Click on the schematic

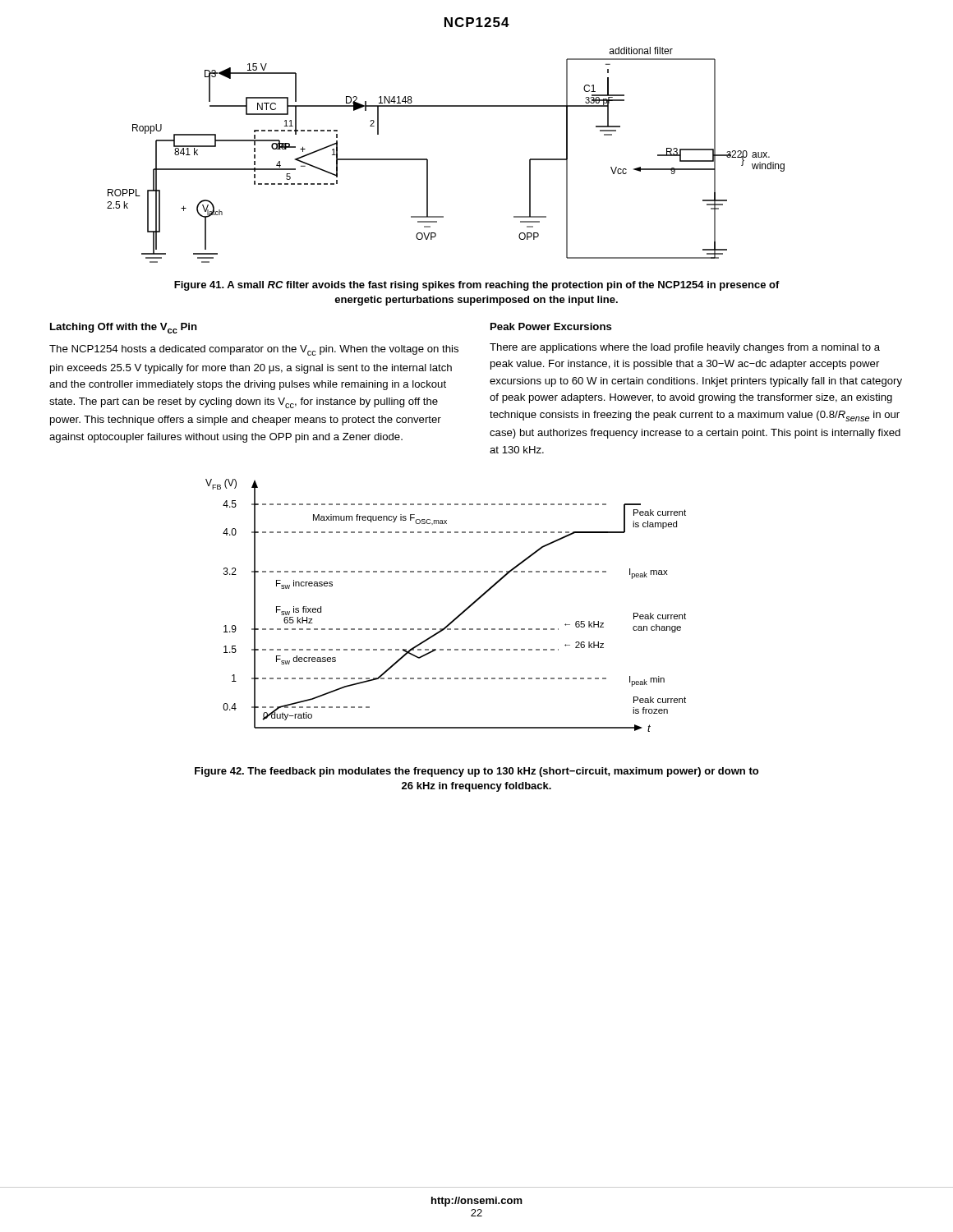(x=476, y=155)
